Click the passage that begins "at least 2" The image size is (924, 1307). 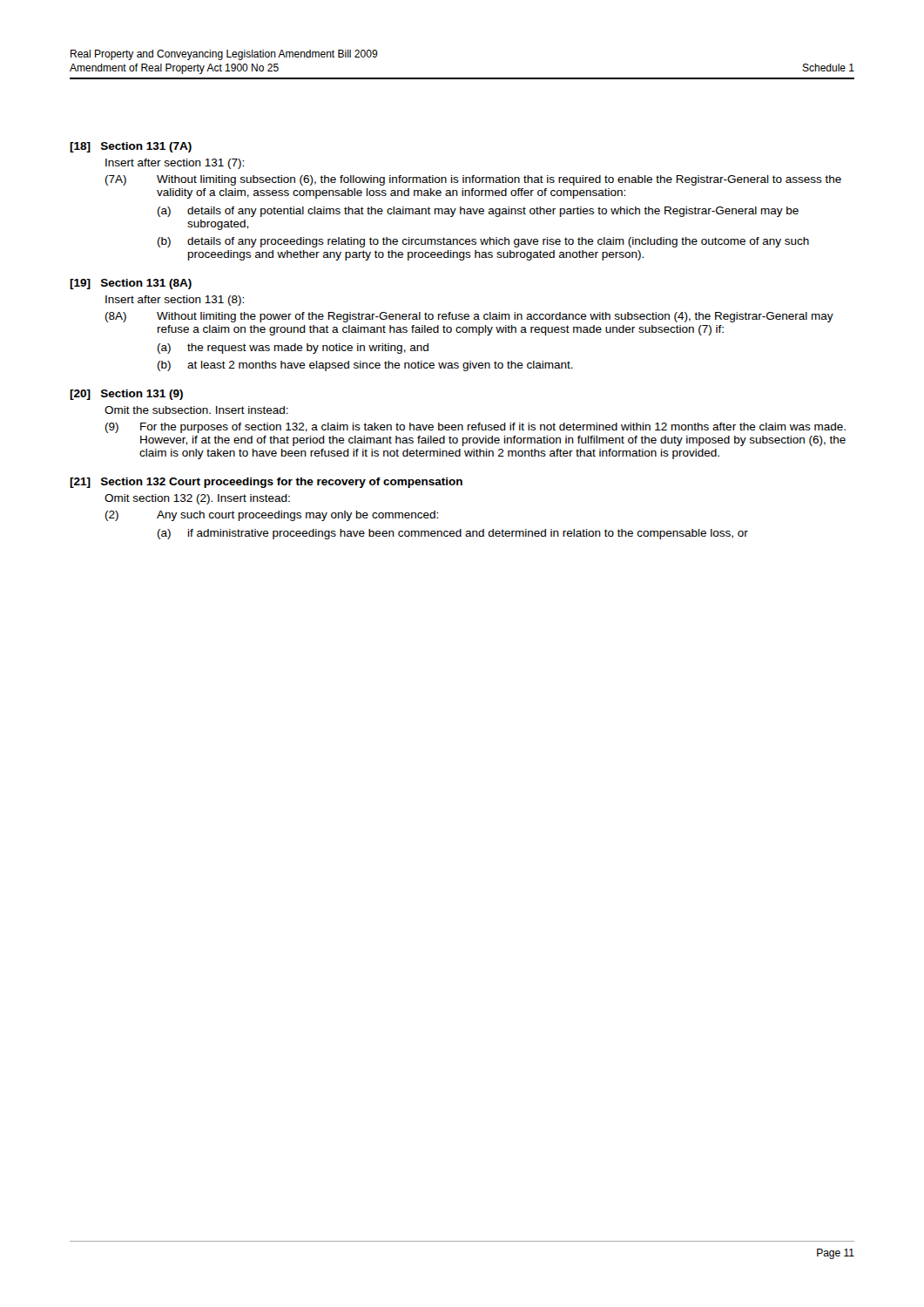click(x=380, y=365)
